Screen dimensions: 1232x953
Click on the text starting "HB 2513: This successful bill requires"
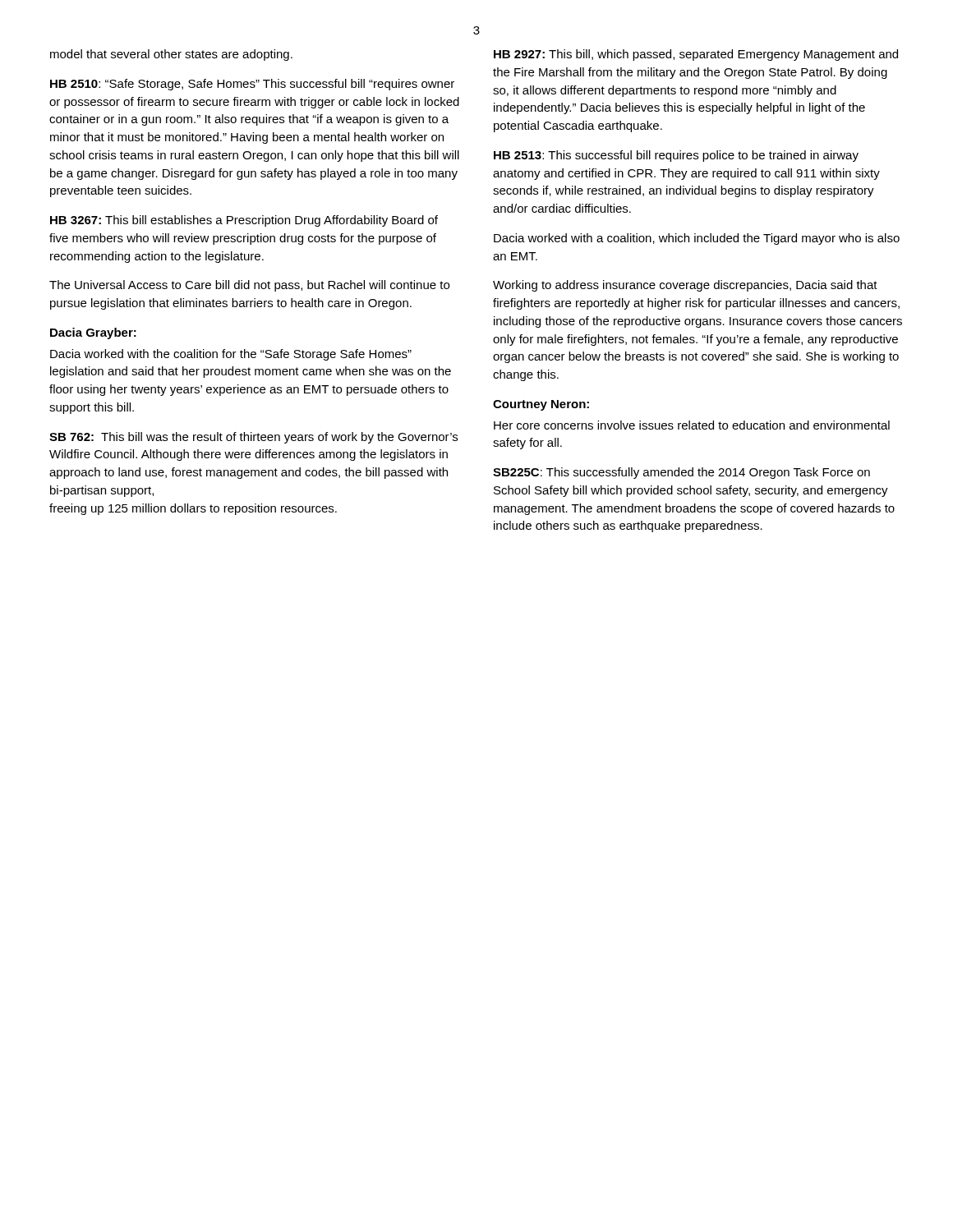click(x=686, y=181)
